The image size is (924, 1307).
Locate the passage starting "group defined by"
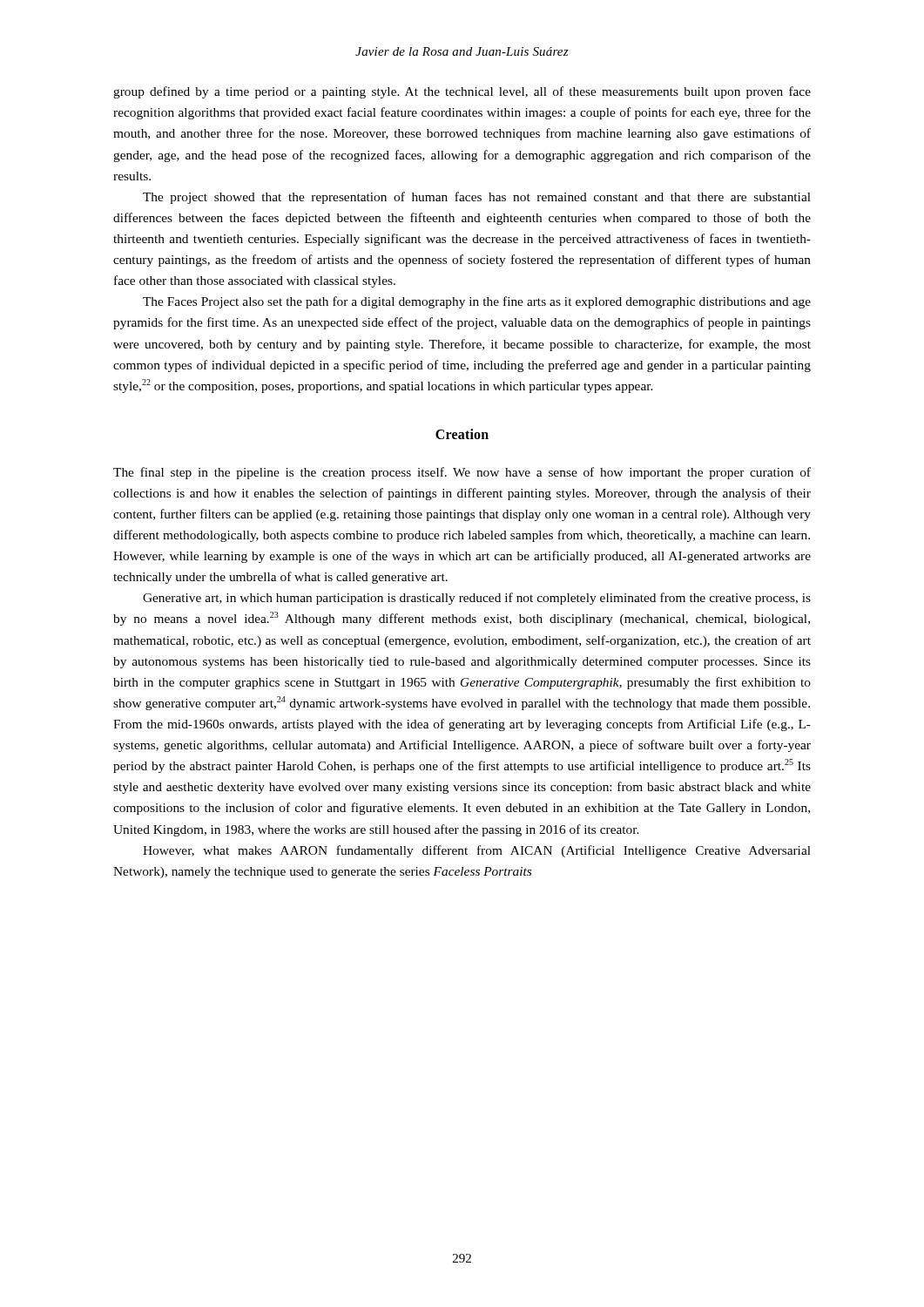click(x=462, y=133)
